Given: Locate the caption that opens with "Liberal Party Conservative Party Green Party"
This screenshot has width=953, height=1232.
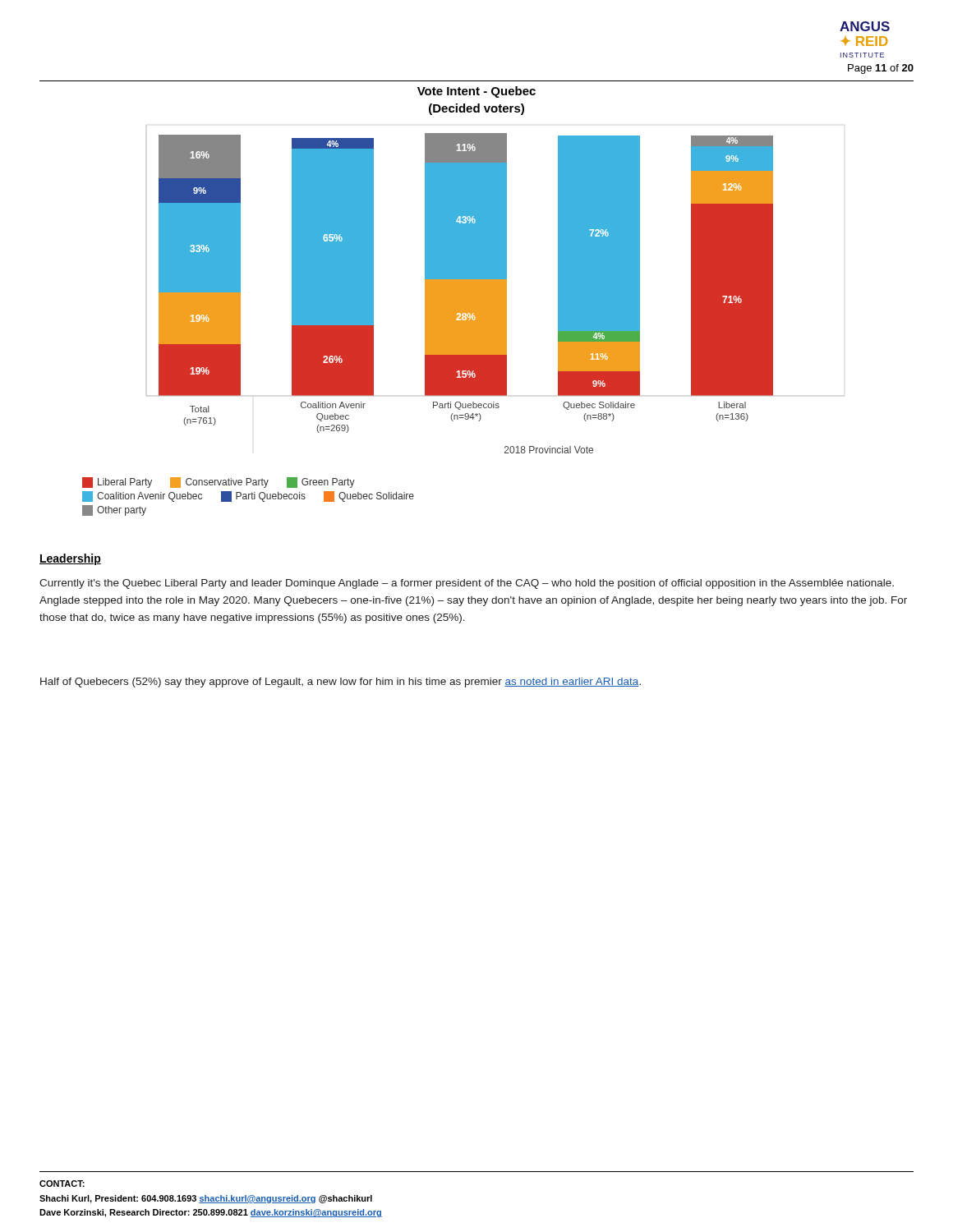Looking at the screenshot, I should click(x=219, y=483).
